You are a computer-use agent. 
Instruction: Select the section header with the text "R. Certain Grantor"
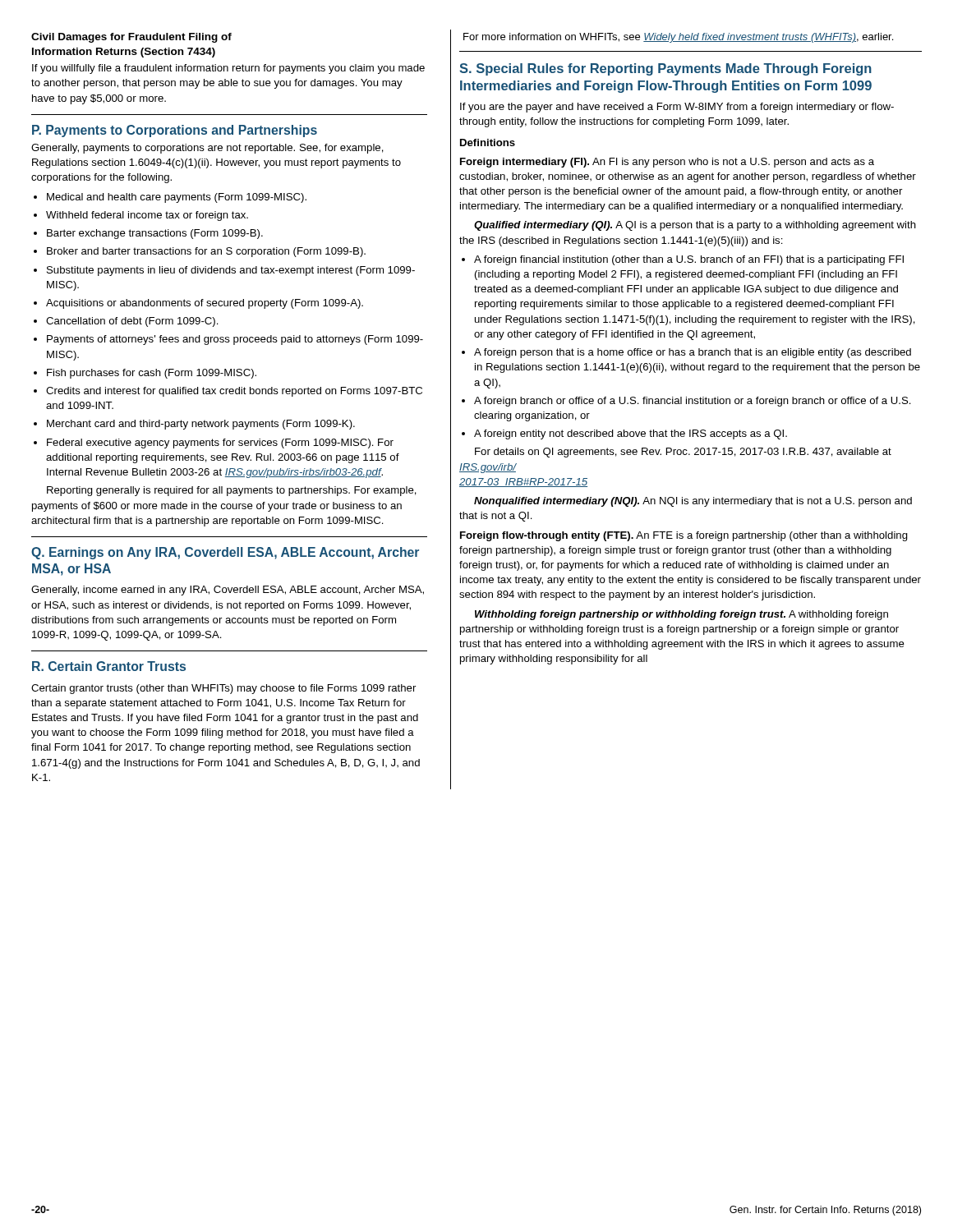tap(109, 666)
